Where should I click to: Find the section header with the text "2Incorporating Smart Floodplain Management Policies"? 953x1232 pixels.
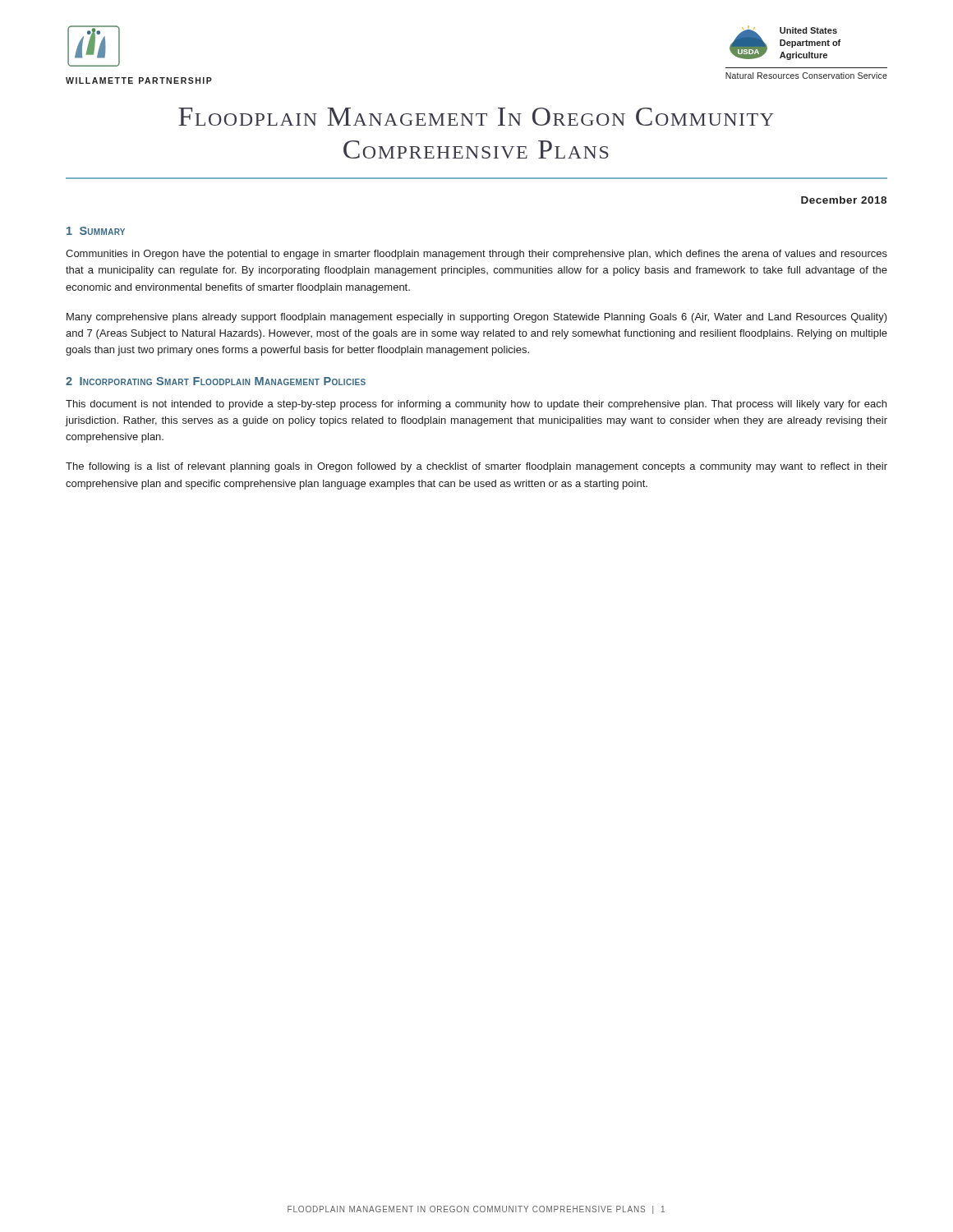click(x=216, y=381)
